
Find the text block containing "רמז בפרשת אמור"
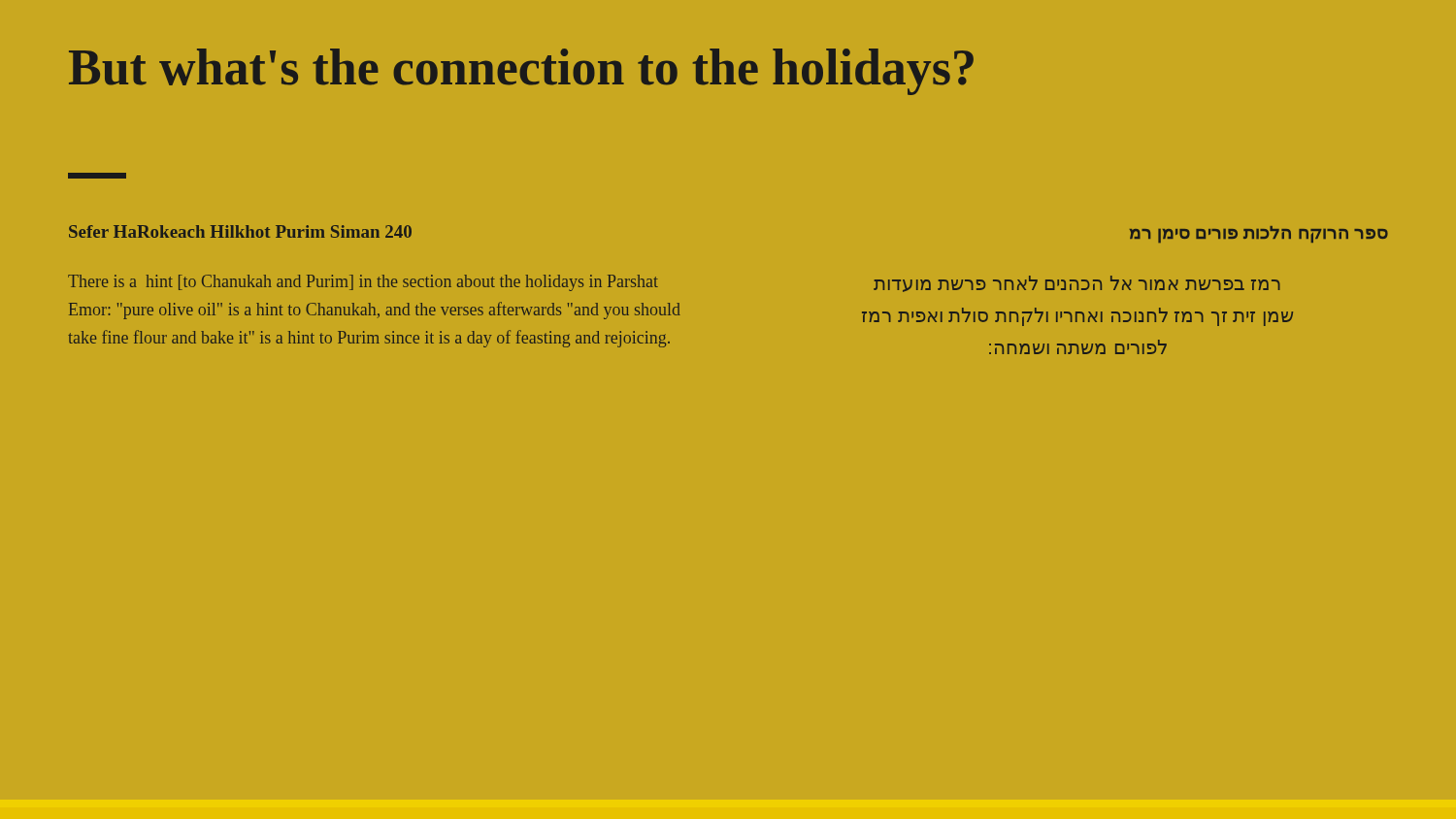coord(1077,316)
